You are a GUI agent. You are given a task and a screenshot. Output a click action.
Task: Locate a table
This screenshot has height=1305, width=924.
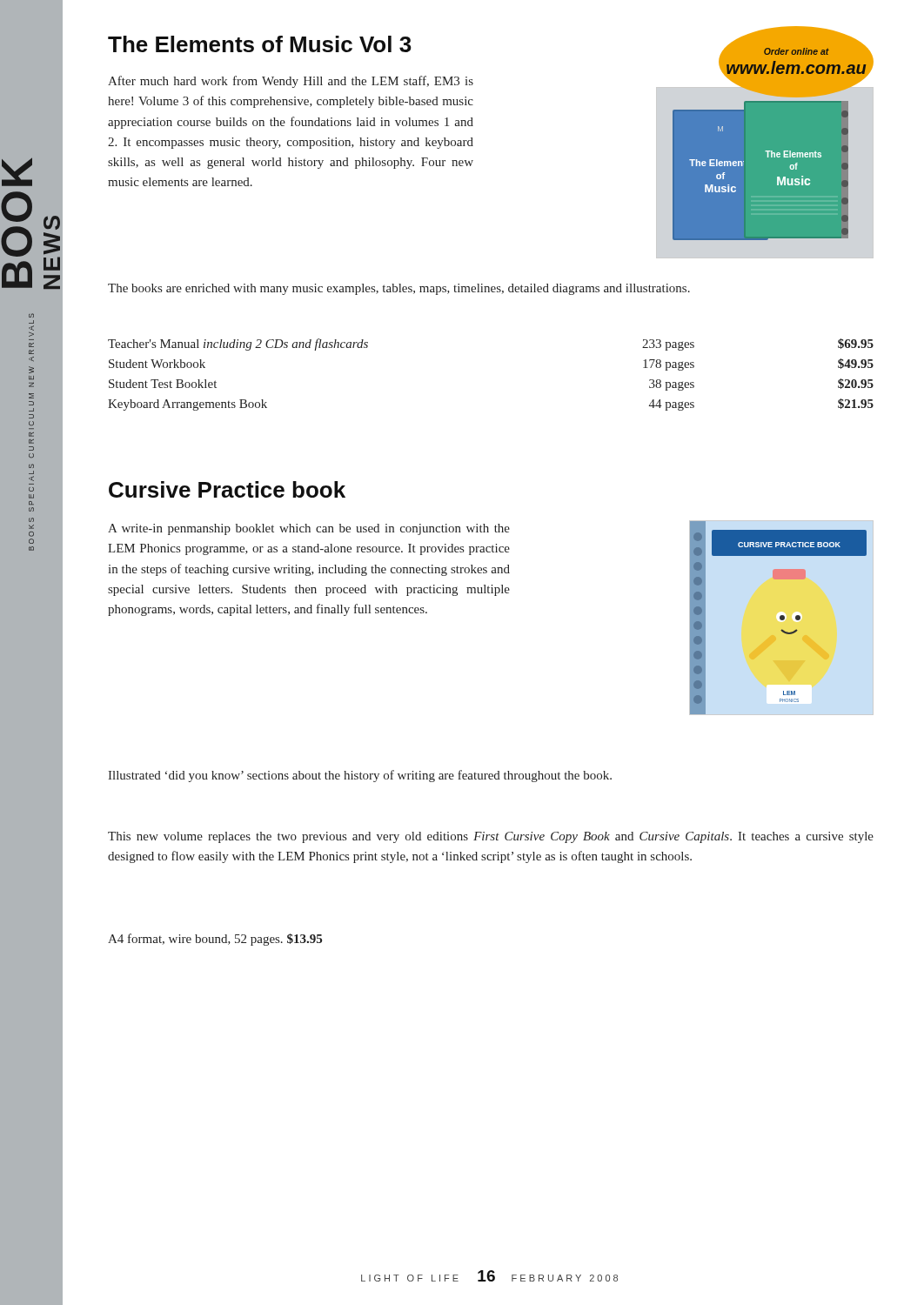click(491, 374)
